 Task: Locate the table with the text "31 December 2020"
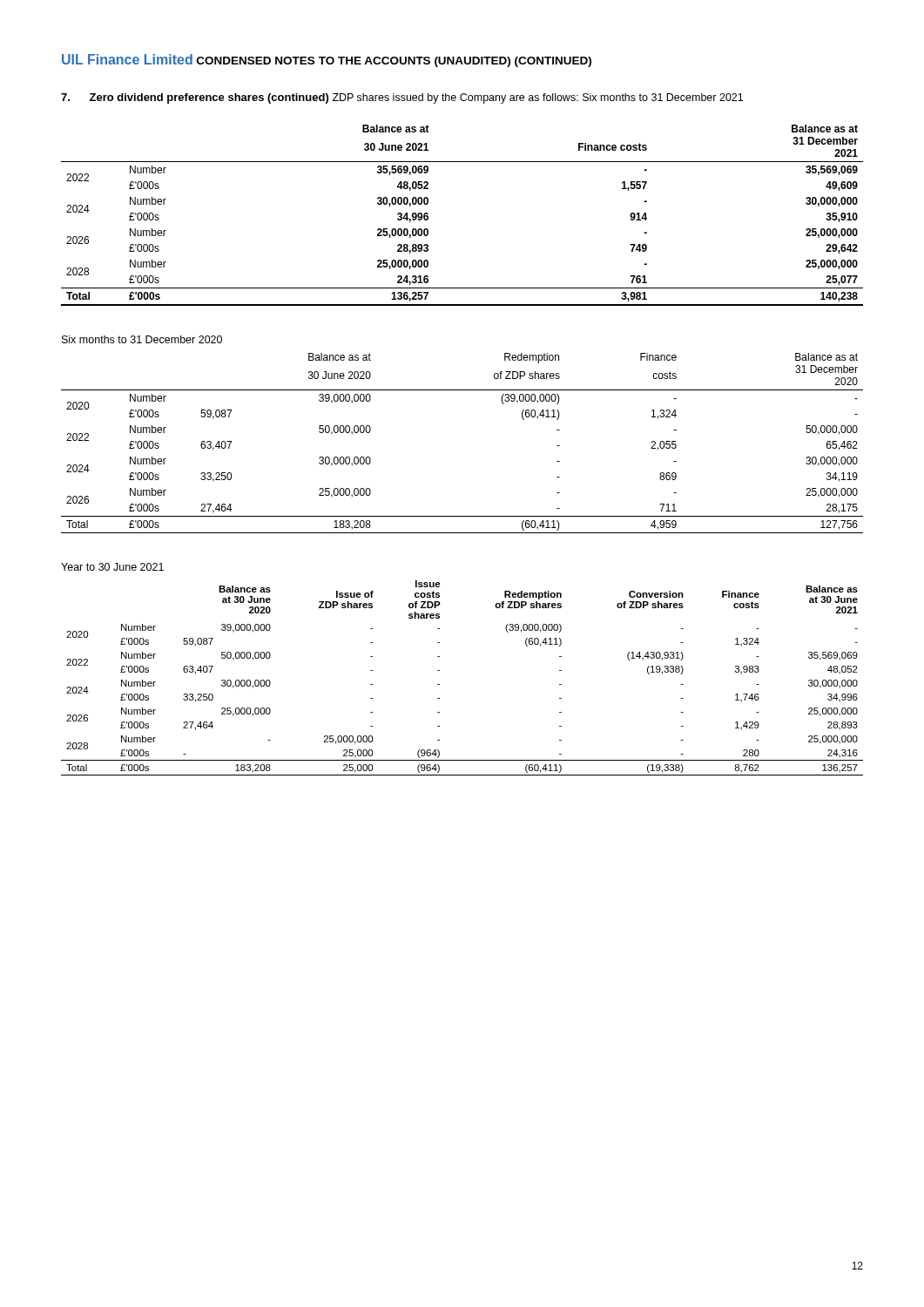pos(462,441)
